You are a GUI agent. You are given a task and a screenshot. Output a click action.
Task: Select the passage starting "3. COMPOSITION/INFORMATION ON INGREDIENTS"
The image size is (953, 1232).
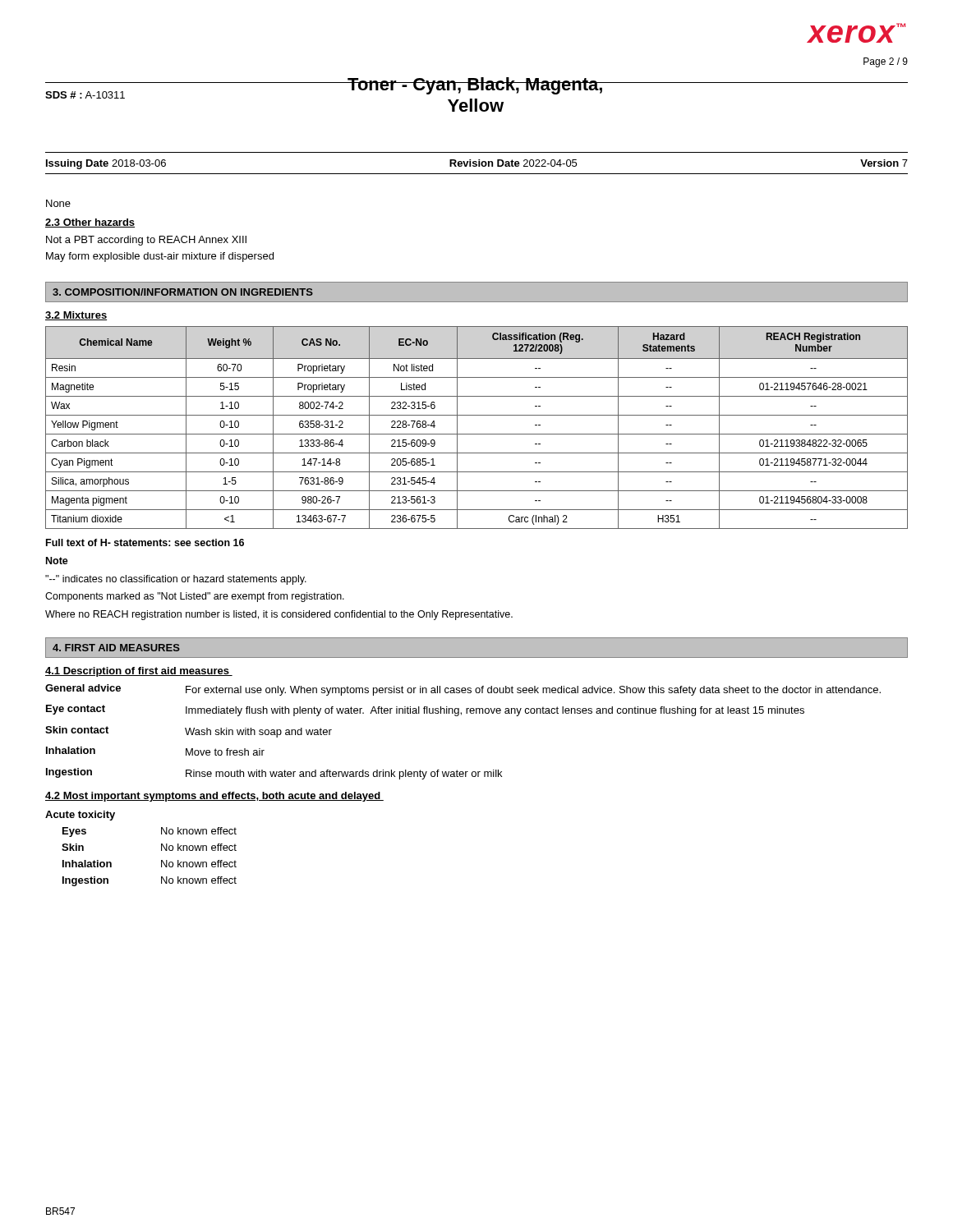pos(183,292)
